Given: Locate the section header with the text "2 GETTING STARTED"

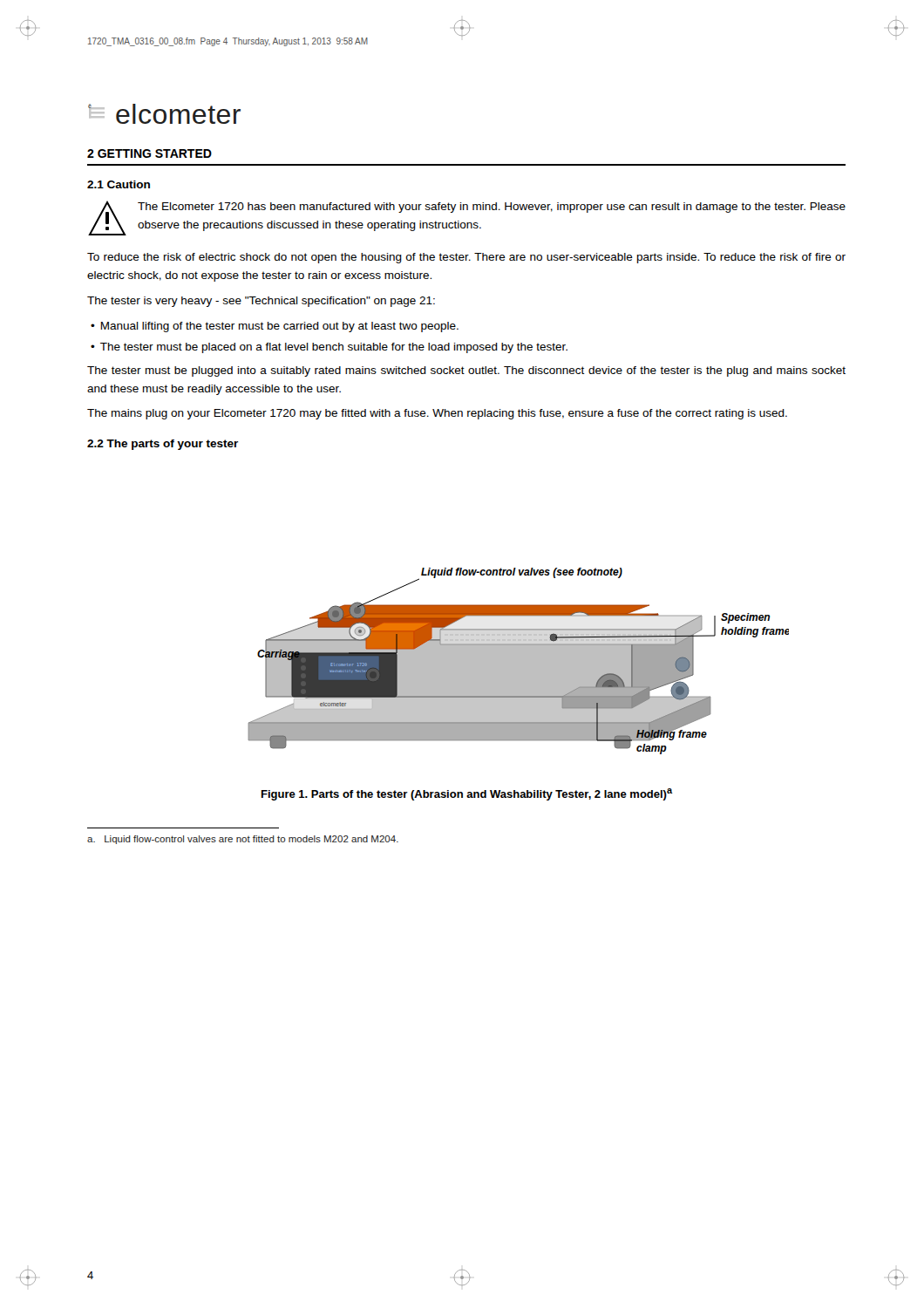Looking at the screenshot, I should tap(149, 153).
